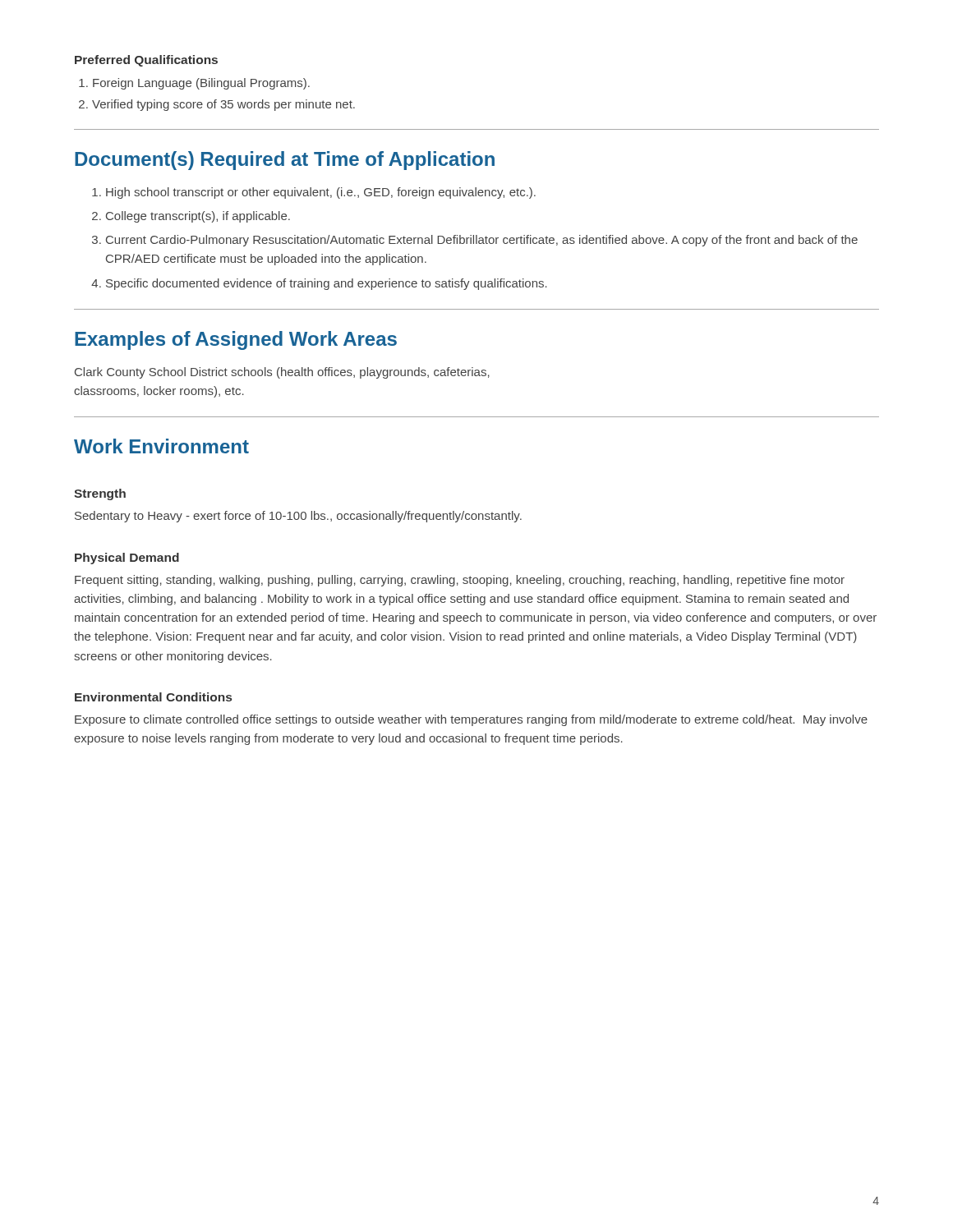953x1232 pixels.
Task: Where does it say "College transcript(s), if applicable."?
Action: coord(198,217)
